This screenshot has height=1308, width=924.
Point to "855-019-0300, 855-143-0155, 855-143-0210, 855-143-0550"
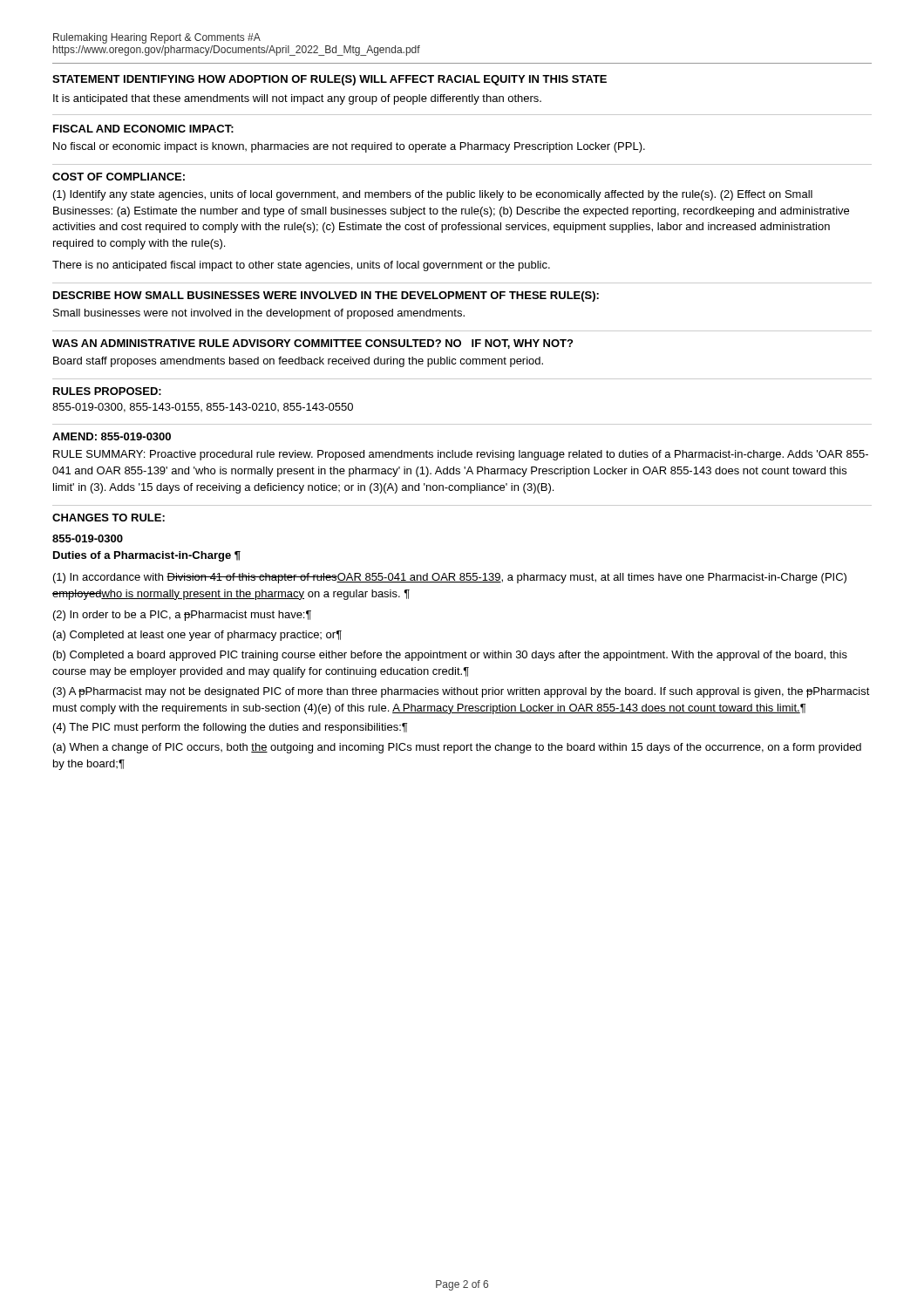tap(203, 408)
